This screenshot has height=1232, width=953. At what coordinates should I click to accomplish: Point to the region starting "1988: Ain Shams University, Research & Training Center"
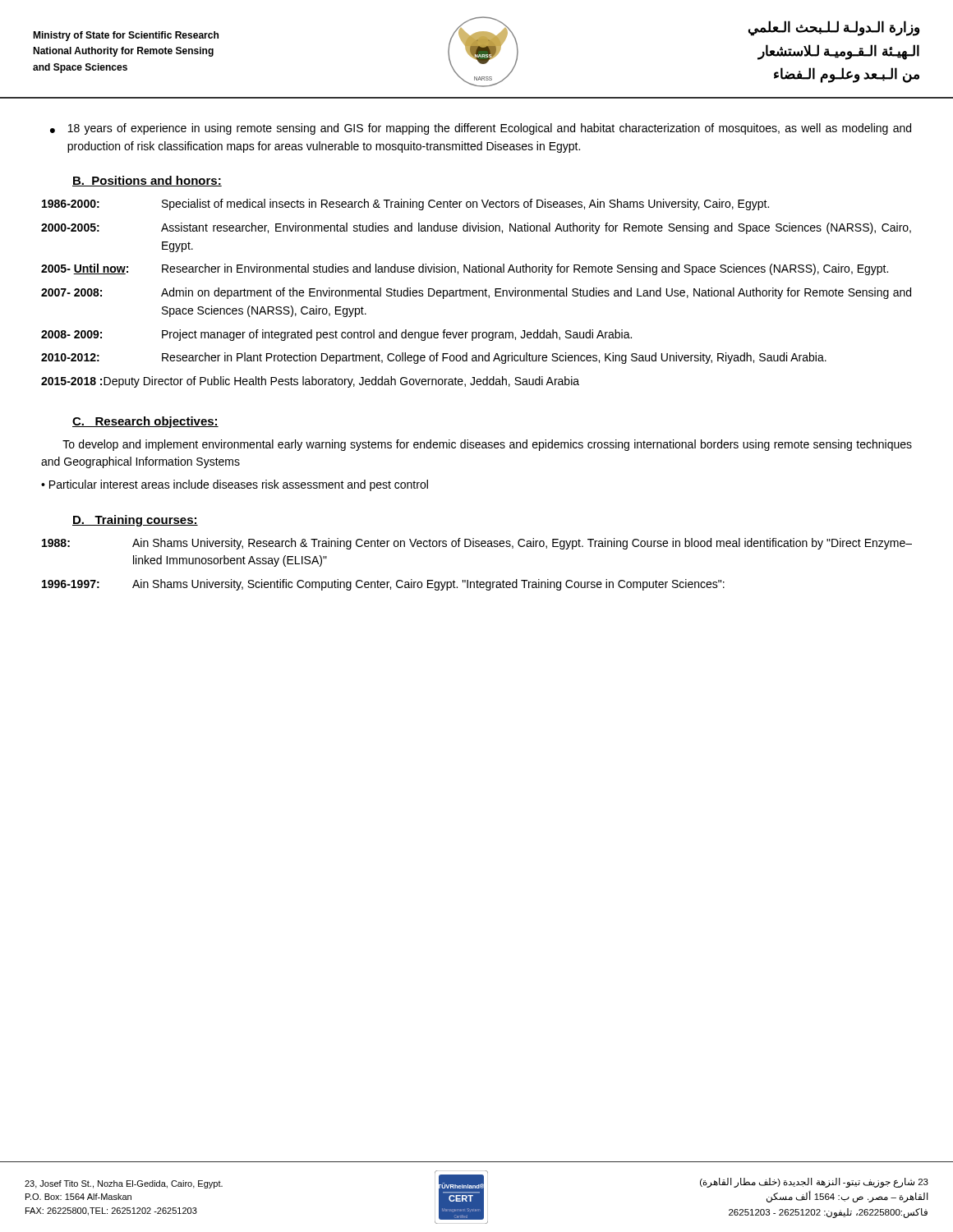coord(476,552)
